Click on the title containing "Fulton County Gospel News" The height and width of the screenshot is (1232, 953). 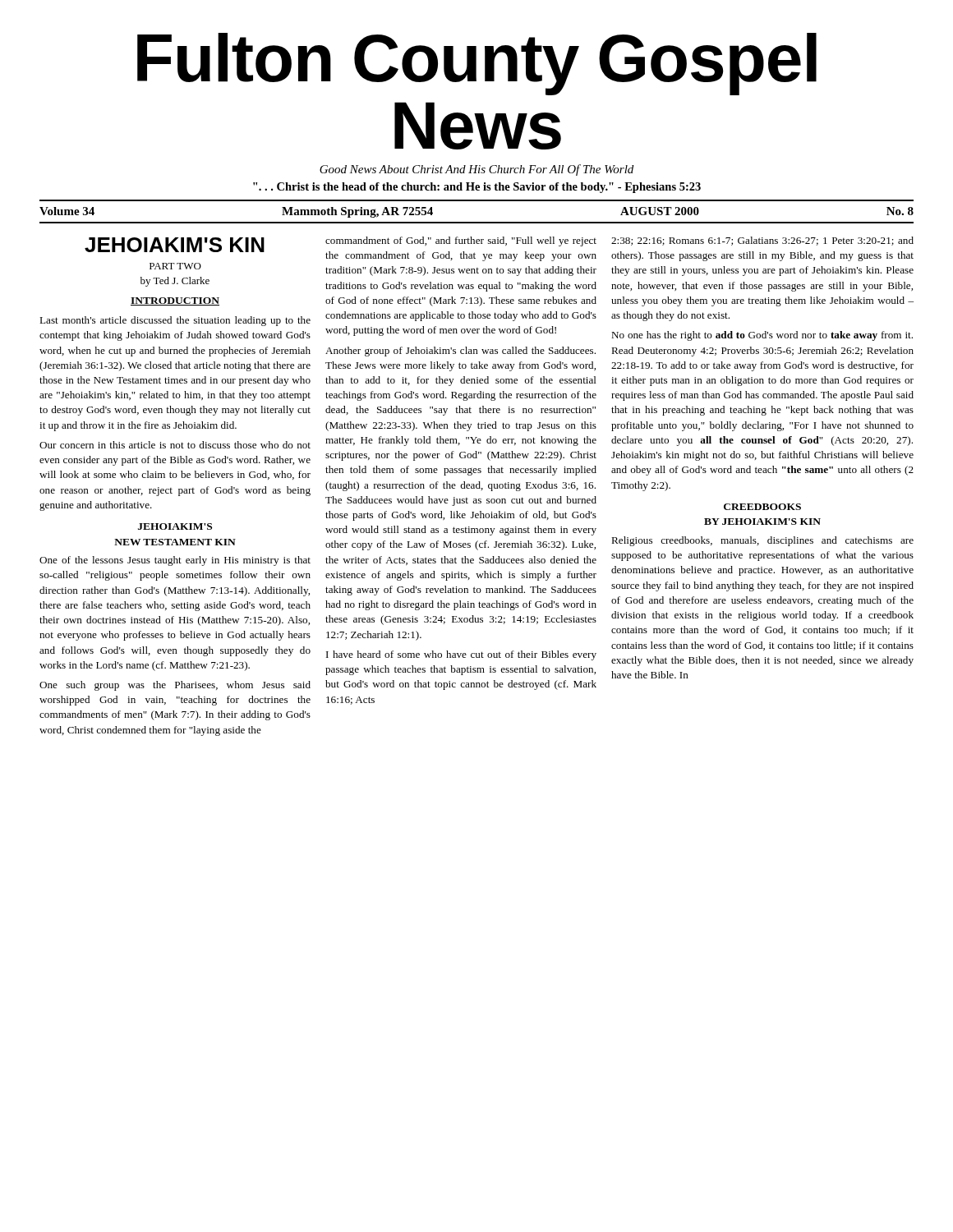point(476,92)
